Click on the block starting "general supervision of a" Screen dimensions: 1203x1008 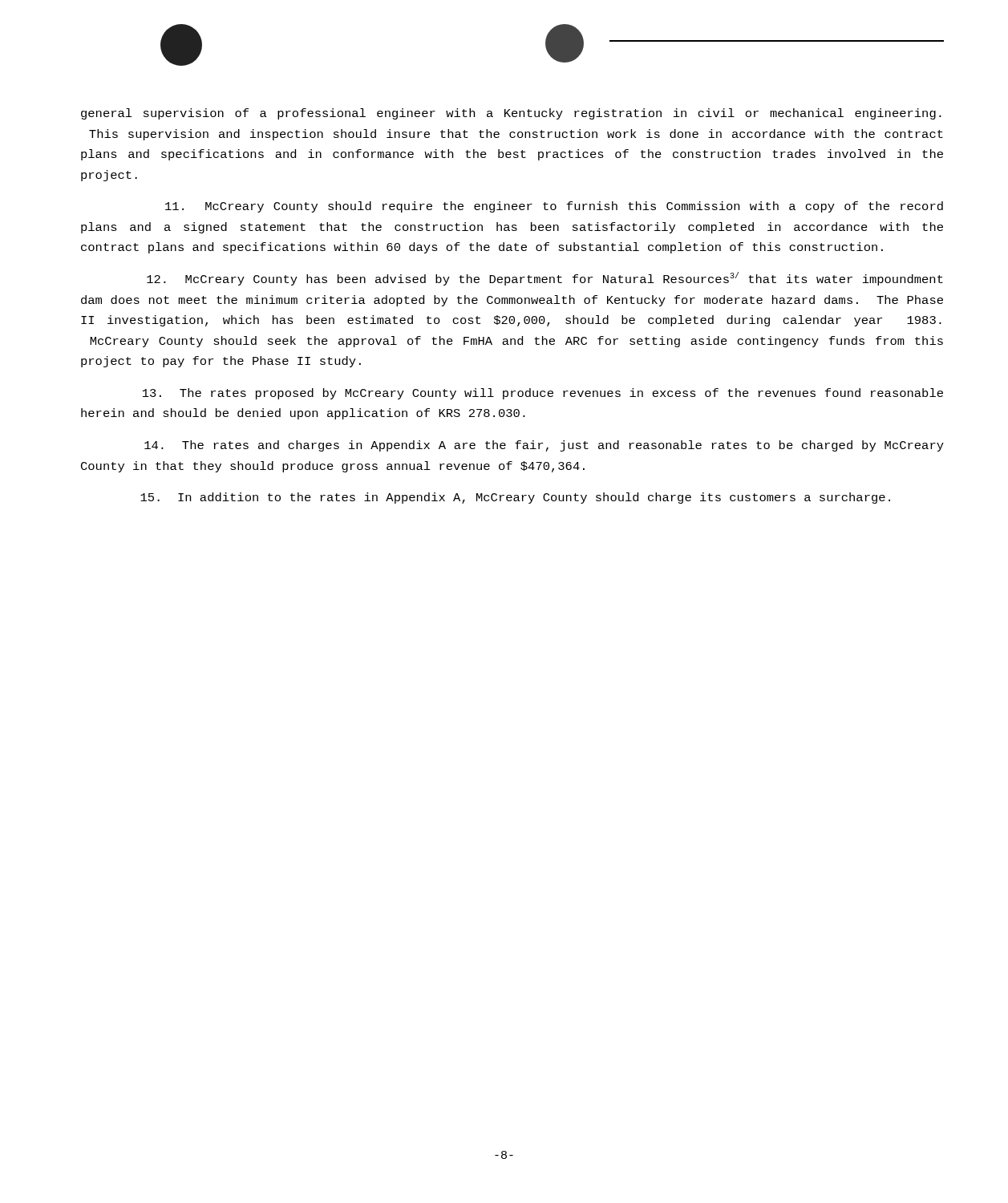click(x=512, y=145)
